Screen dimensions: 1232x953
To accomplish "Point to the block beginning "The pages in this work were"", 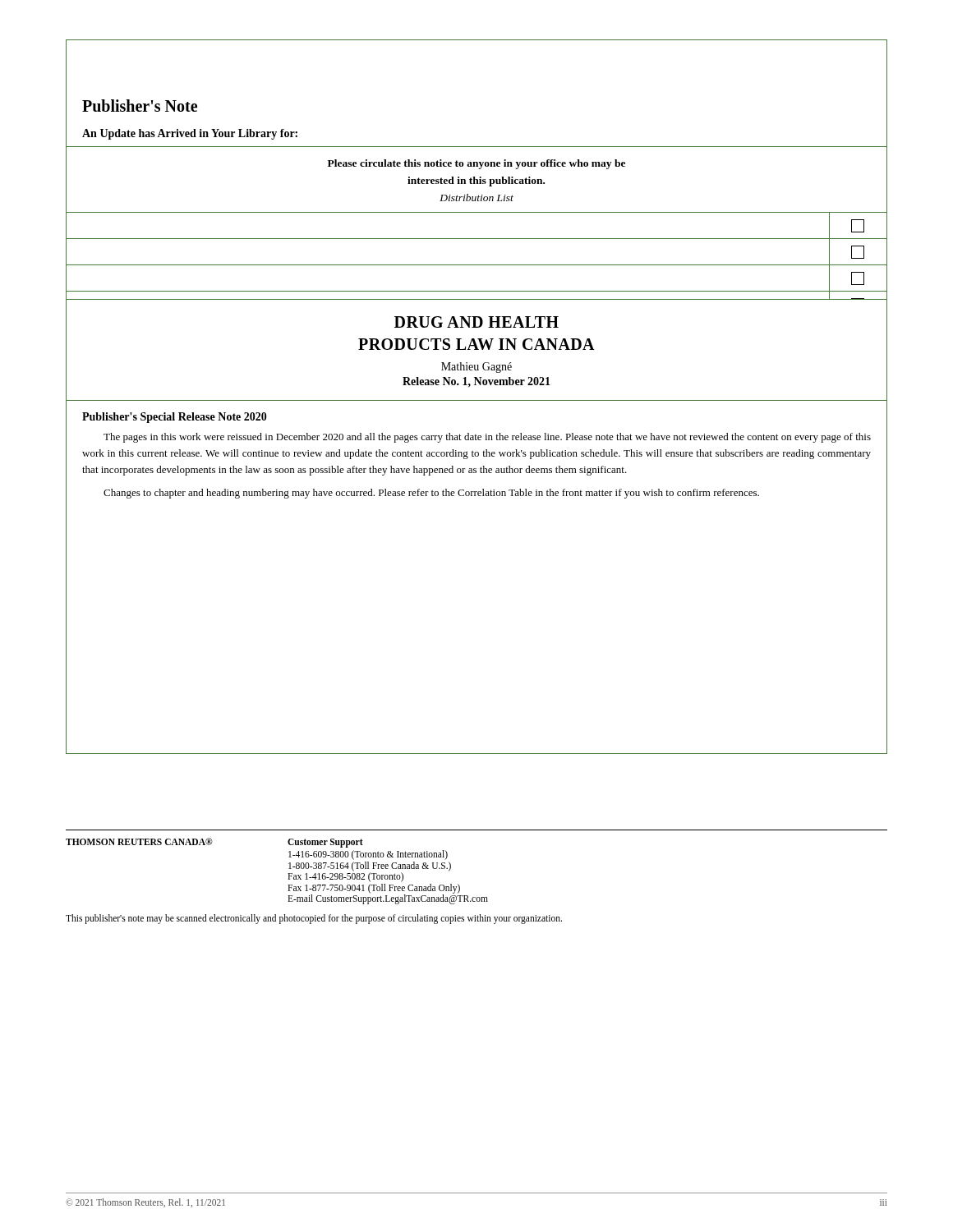I will coord(476,453).
